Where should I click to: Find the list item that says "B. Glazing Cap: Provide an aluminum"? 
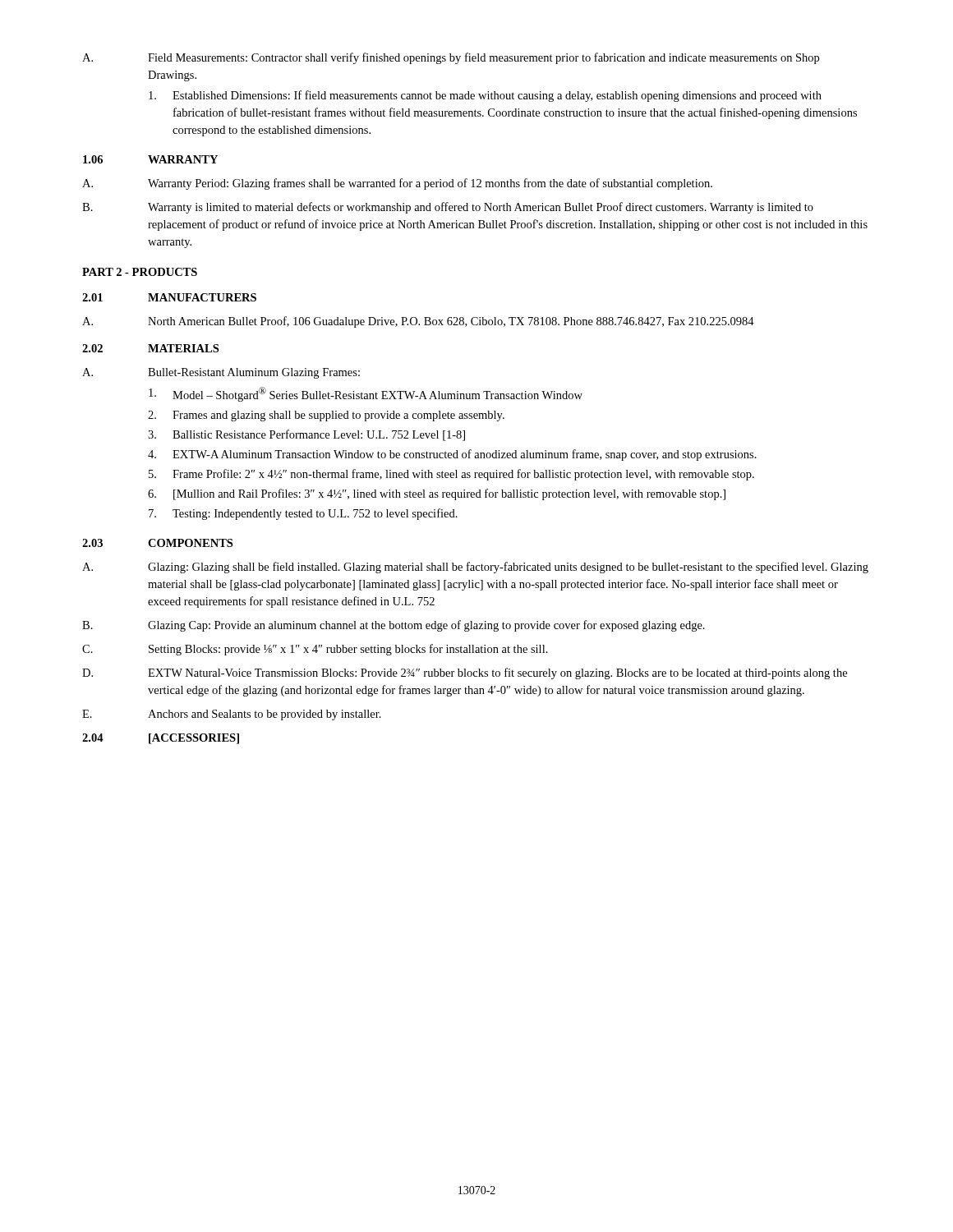pyautogui.click(x=476, y=626)
